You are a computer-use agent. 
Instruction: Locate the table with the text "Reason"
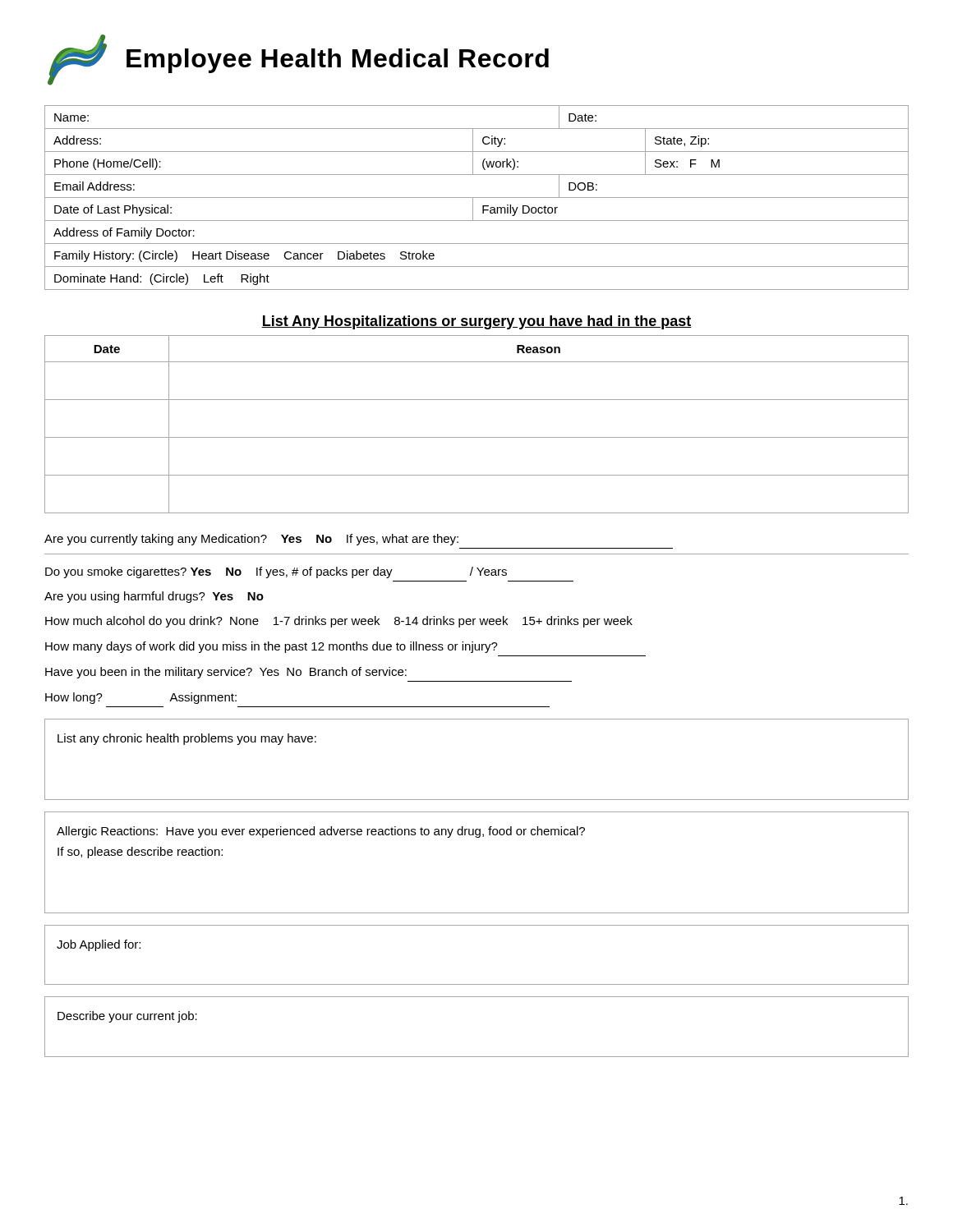pyautogui.click(x=476, y=424)
